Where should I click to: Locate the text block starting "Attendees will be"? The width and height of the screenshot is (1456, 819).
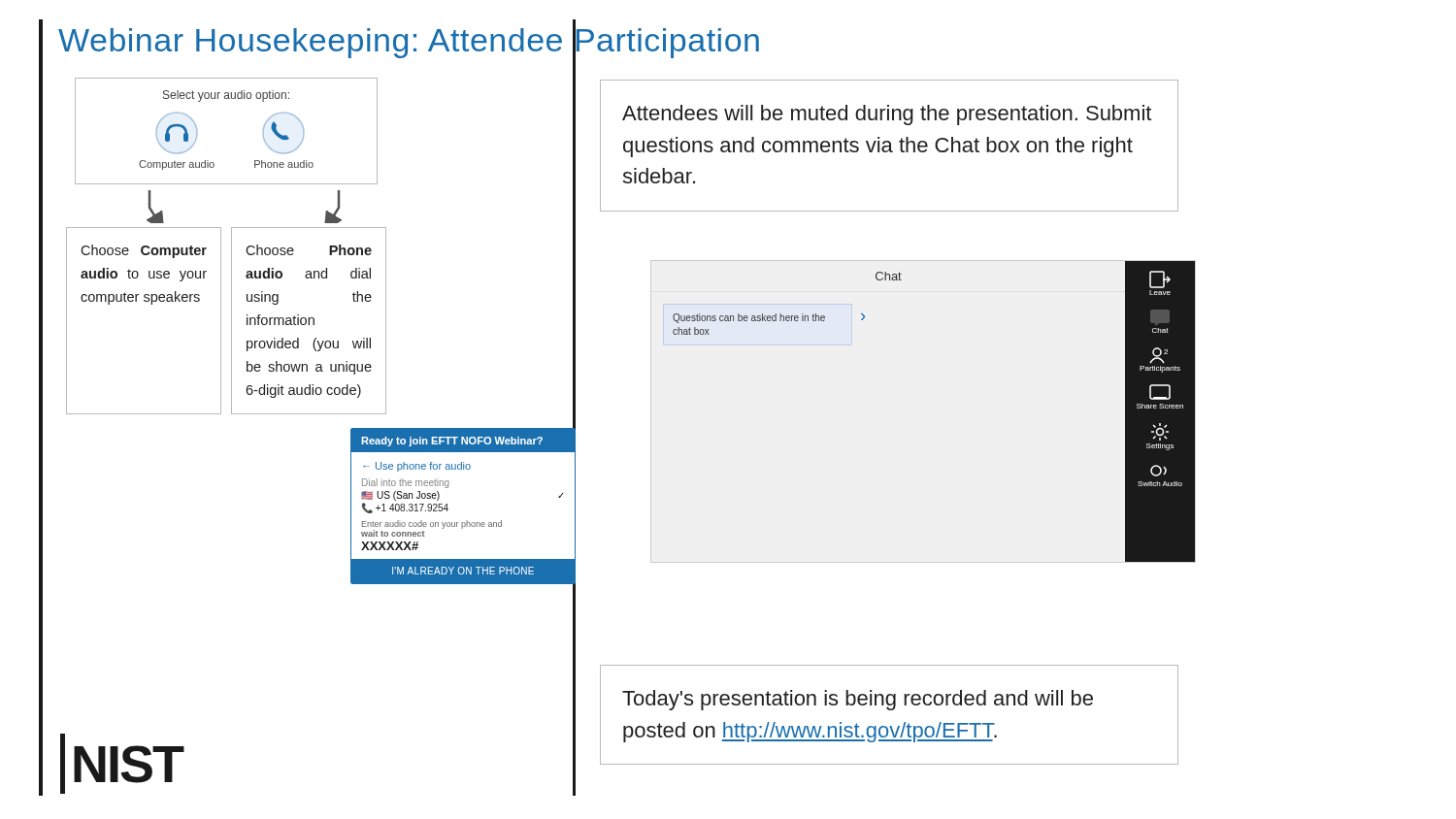pyautogui.click(x=887, y=145)
